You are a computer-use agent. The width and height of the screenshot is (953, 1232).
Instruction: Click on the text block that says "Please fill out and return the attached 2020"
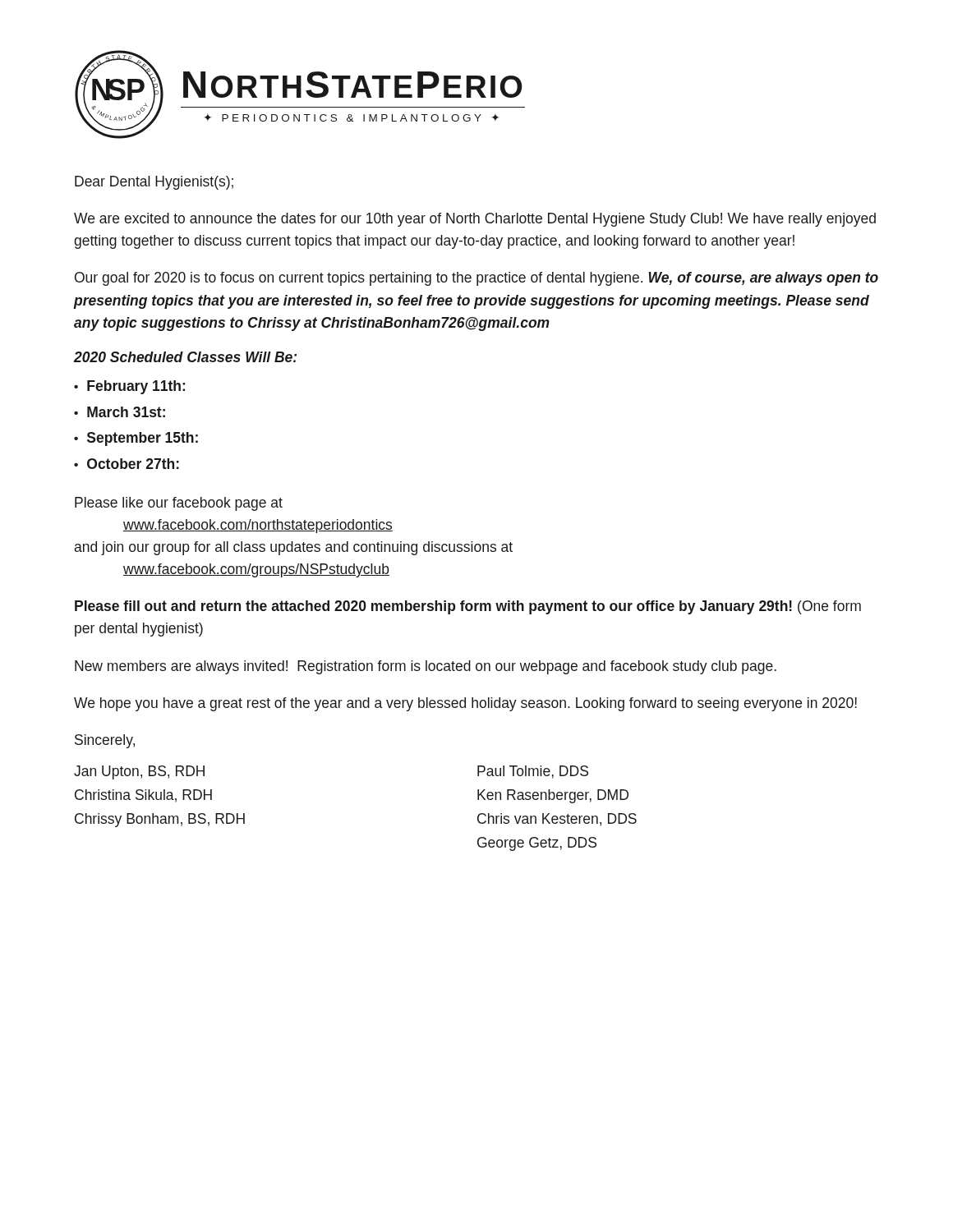pyautogui.click(x=468, y=617)
